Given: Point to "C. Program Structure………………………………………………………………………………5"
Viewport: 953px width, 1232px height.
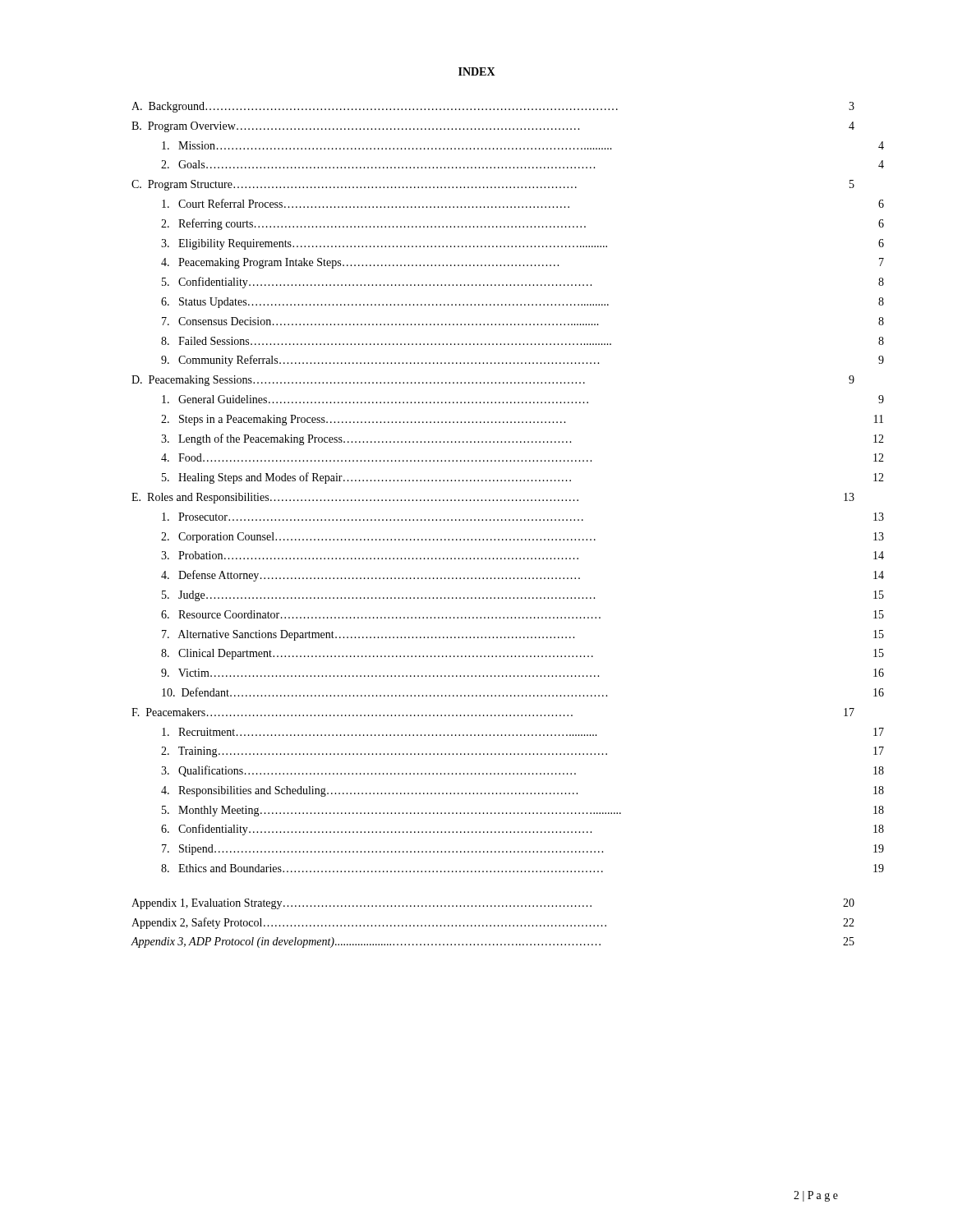Looking at the screenshot, I should tap(493, 185).
